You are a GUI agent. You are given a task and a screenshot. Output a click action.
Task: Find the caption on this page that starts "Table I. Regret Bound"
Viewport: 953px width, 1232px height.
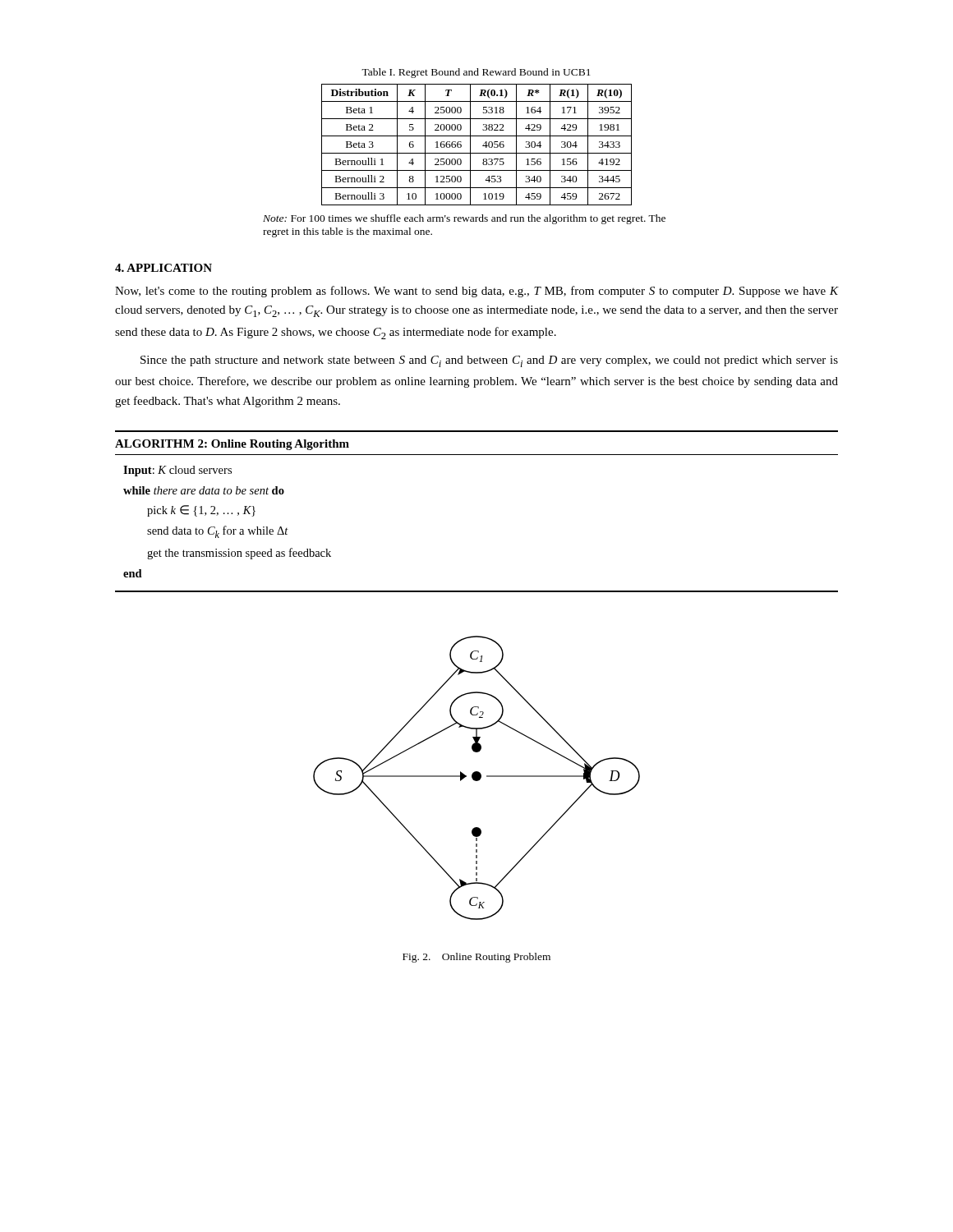tap(476, 72)
